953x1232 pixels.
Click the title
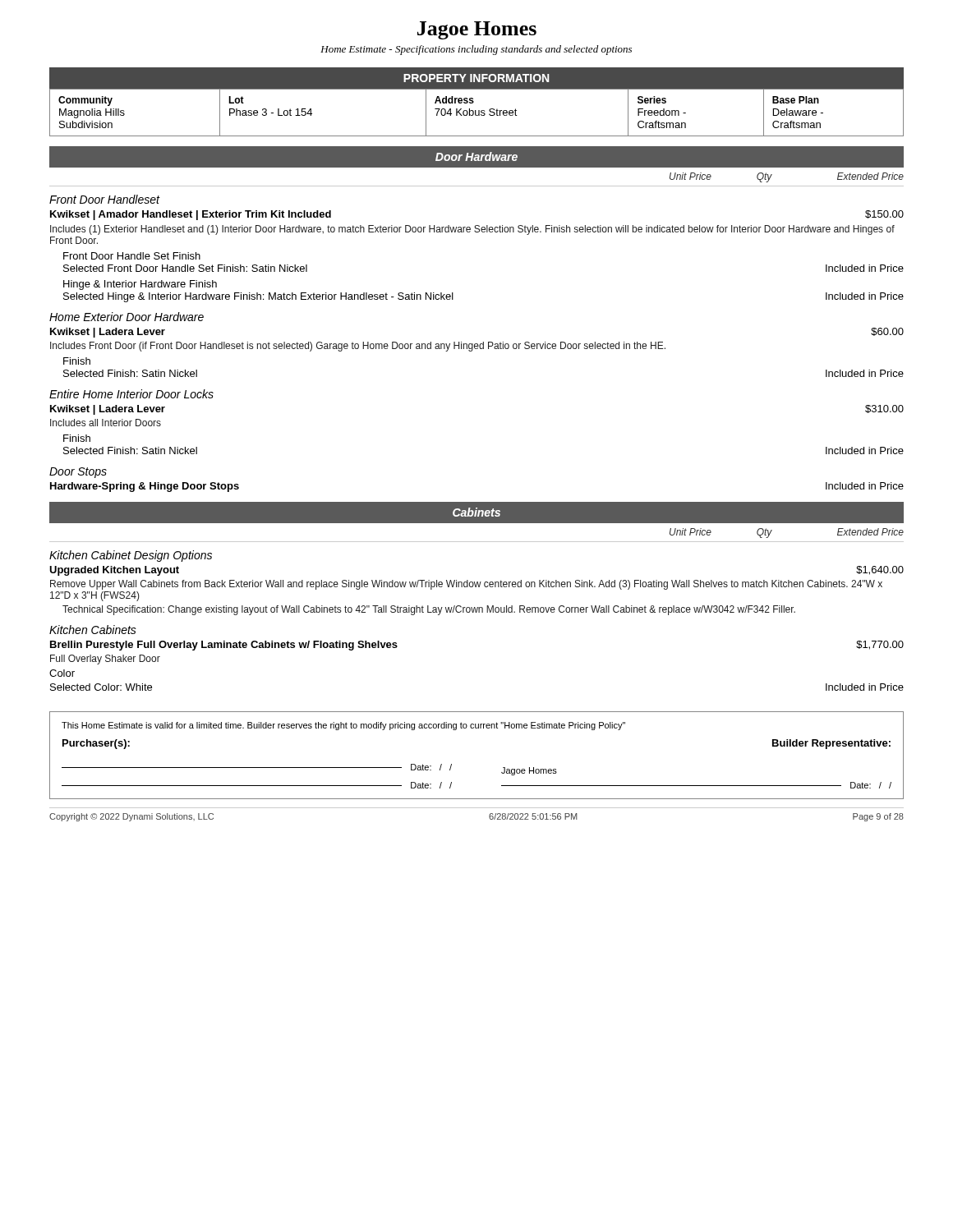[476, 28]
